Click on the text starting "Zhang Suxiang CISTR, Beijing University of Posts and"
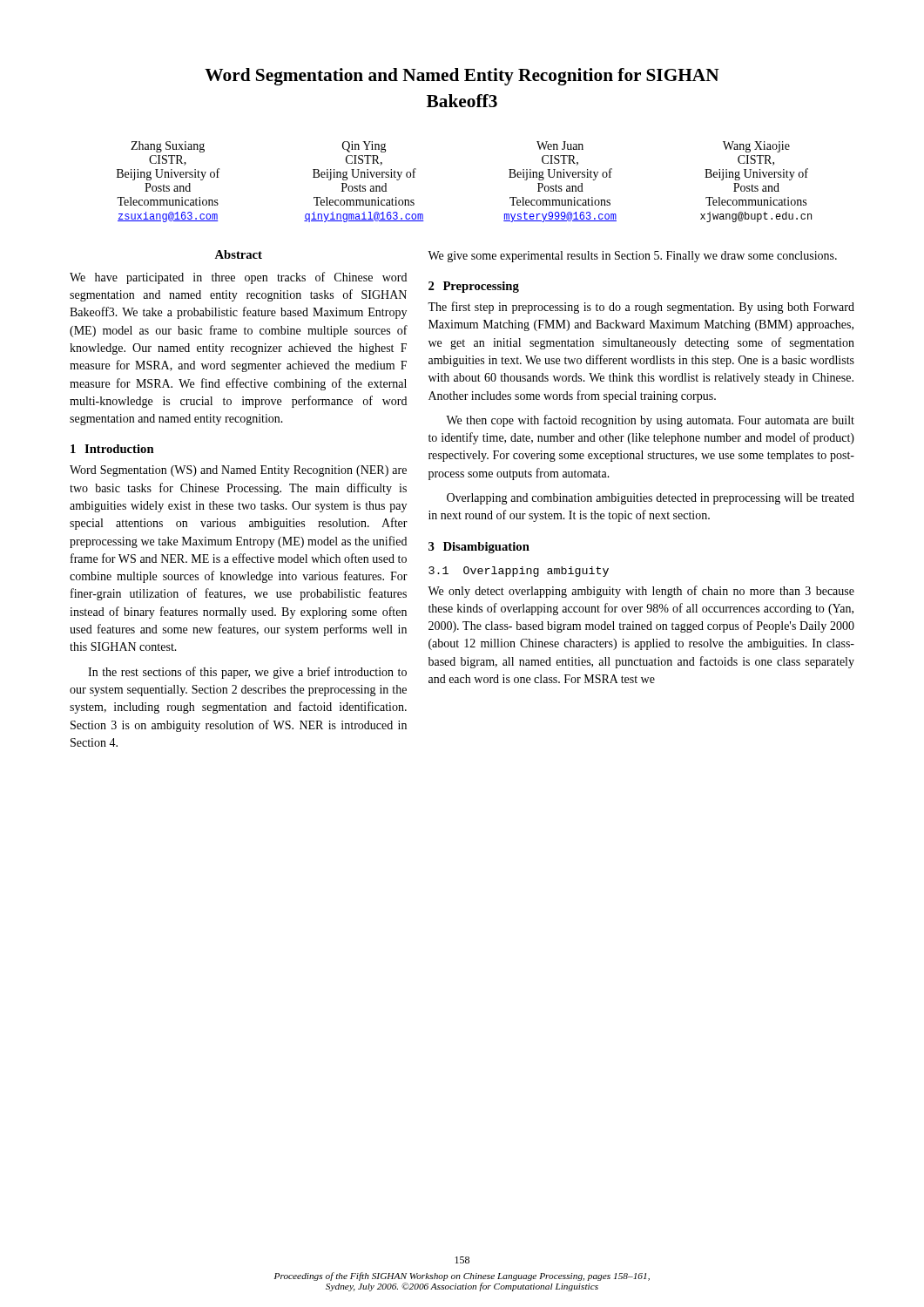 click(x=168, y=181)
